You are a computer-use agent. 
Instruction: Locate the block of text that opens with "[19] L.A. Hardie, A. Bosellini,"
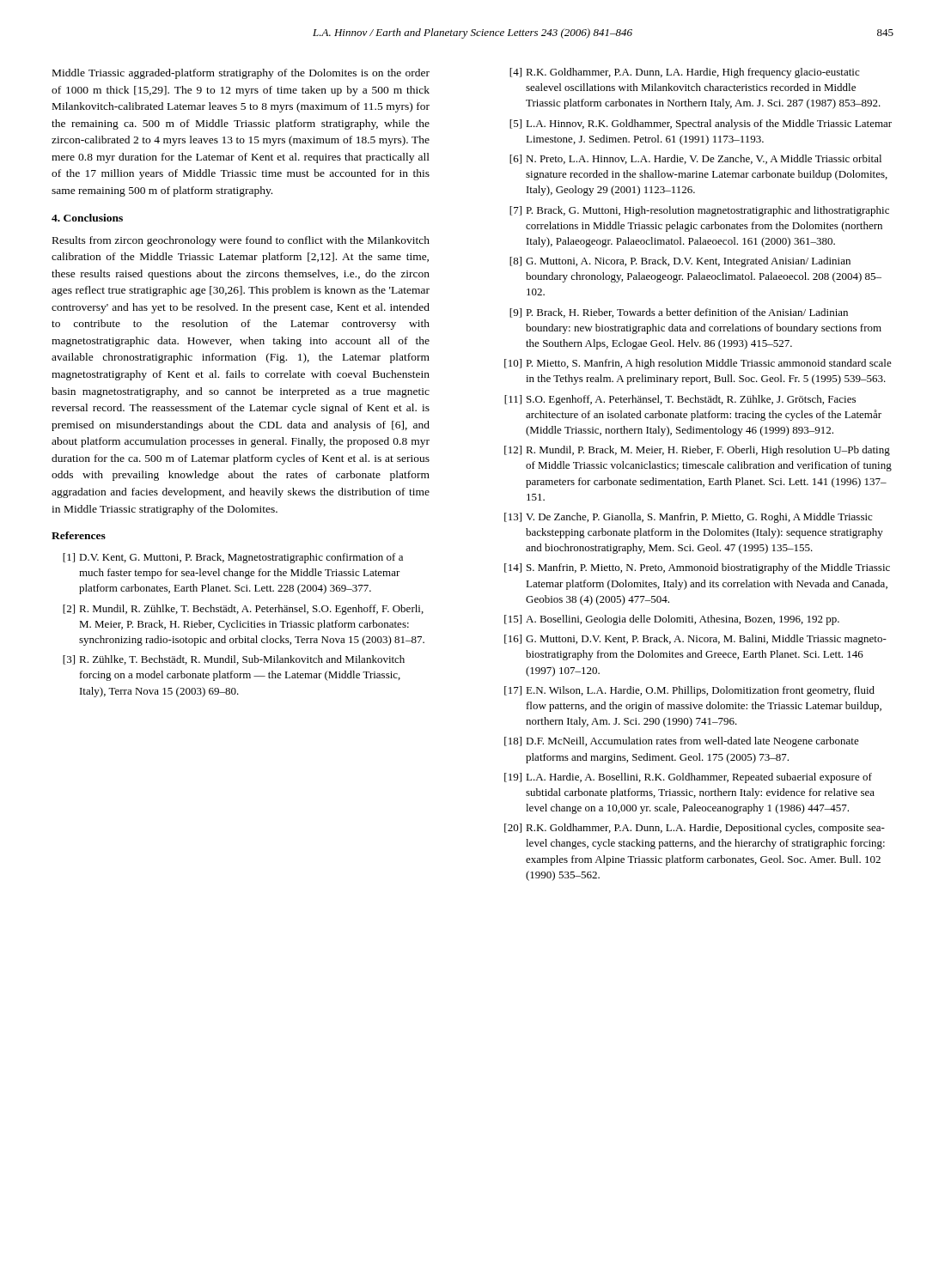696,793
